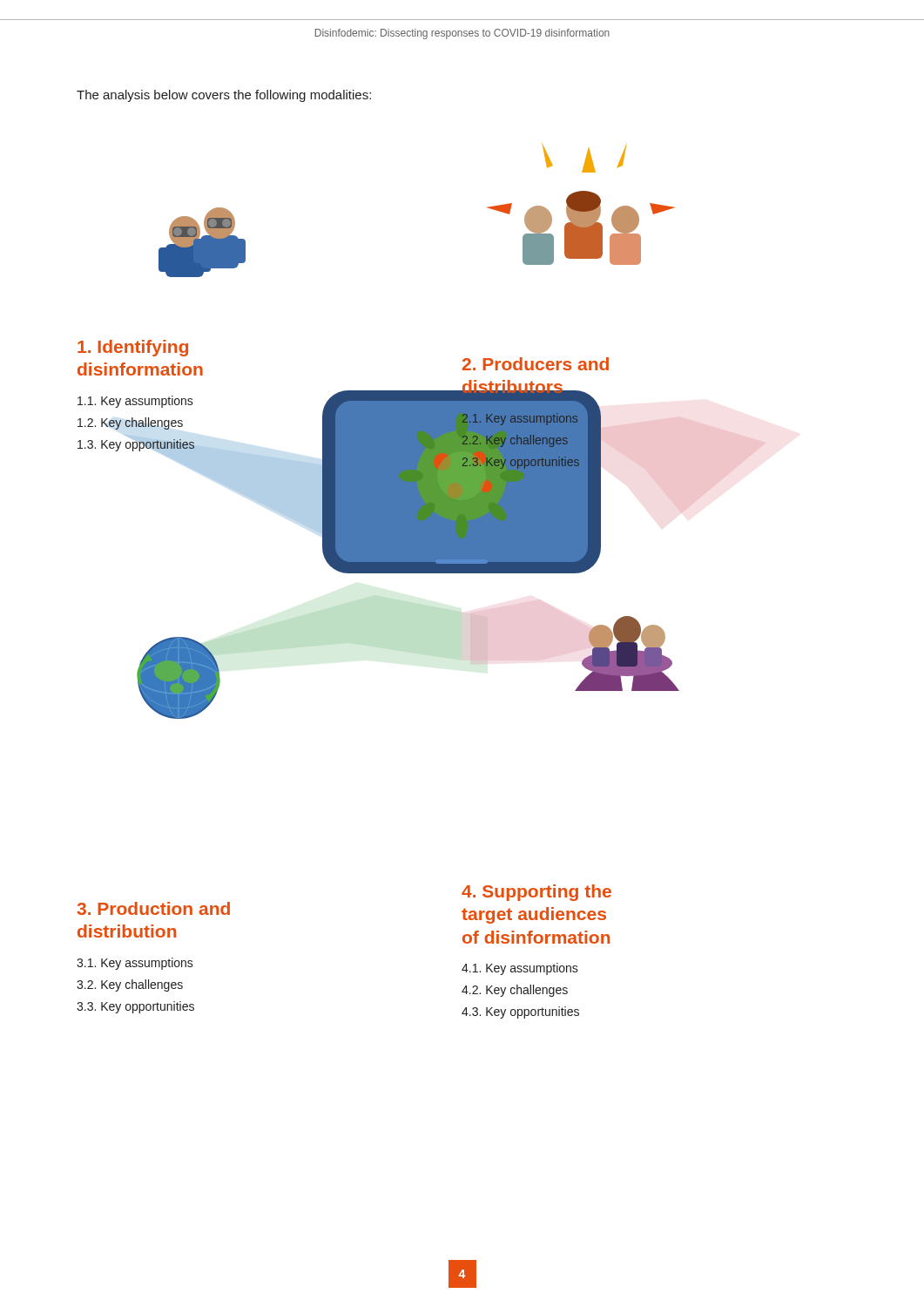The image size is (924, 1307).
Task: Where does it say "3.1. Key assumptions"?
Action: coord(135,962)
